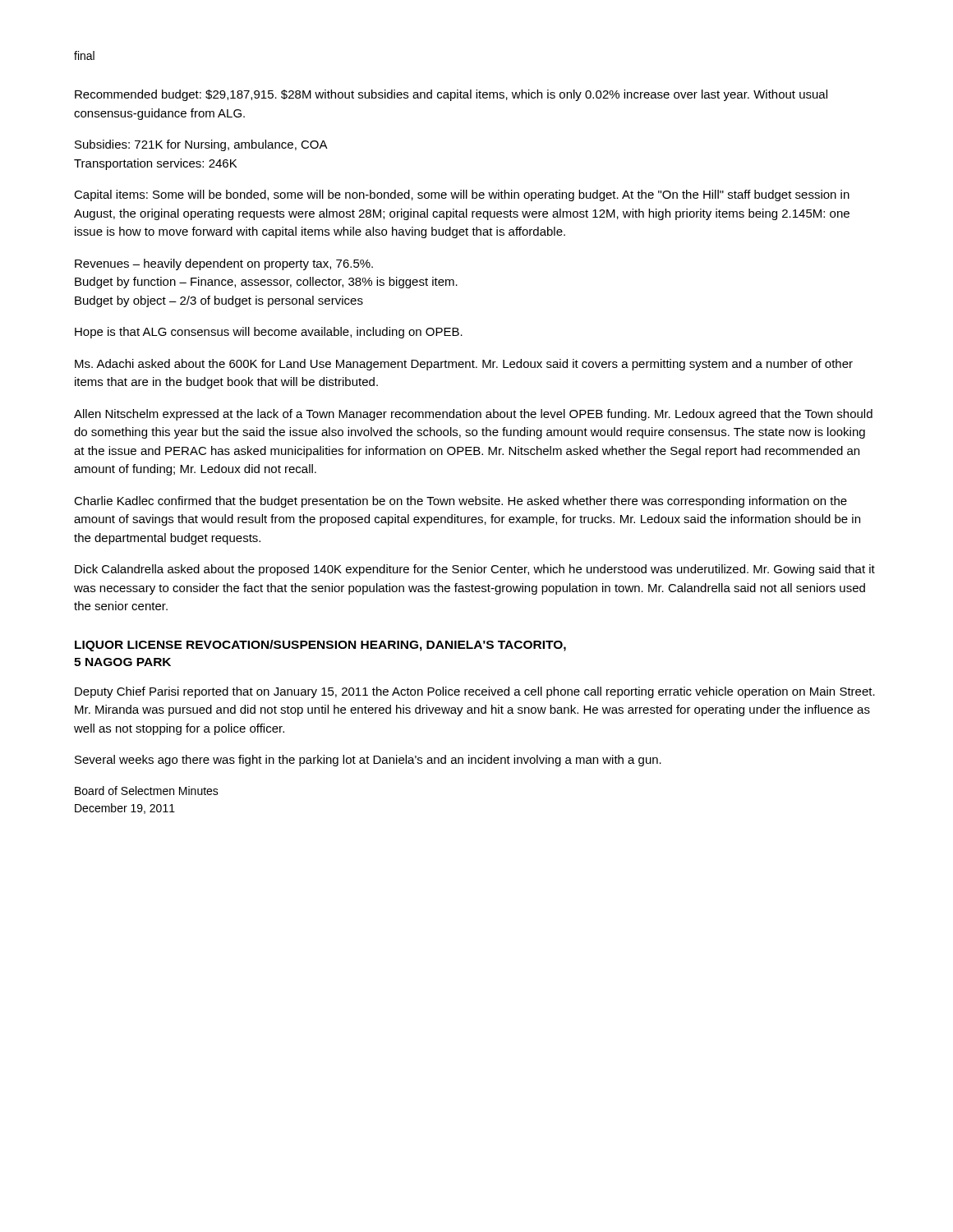Point to the text block starting "Revenues – heavily dependent on property tax,"
The height and width of the screenshot is (1232, 953).
(266, 281)
